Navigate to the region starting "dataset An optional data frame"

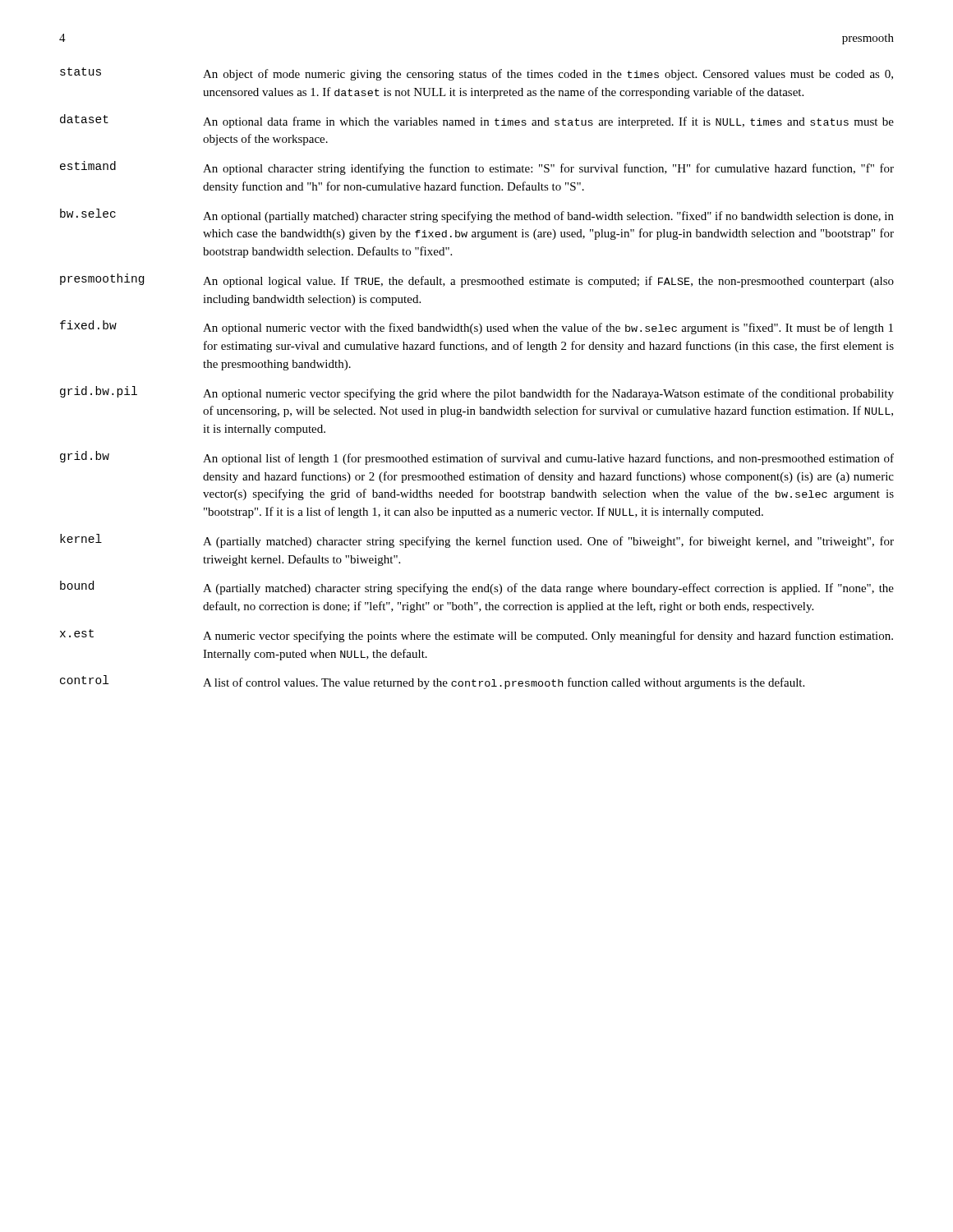[x=476, y=131]
